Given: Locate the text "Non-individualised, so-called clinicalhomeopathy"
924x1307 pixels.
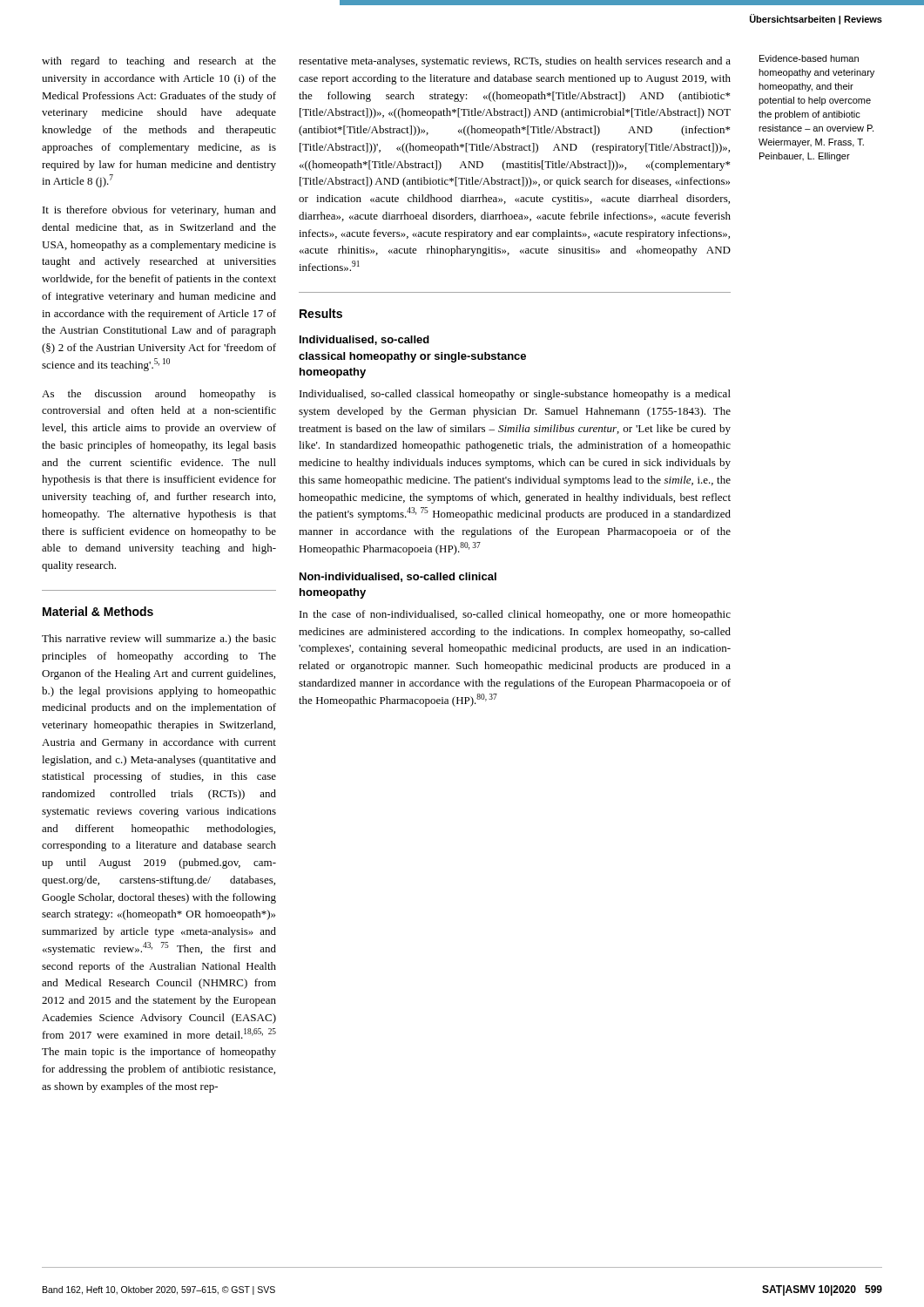Looking at the screenshot, I should tap(398, 584).
